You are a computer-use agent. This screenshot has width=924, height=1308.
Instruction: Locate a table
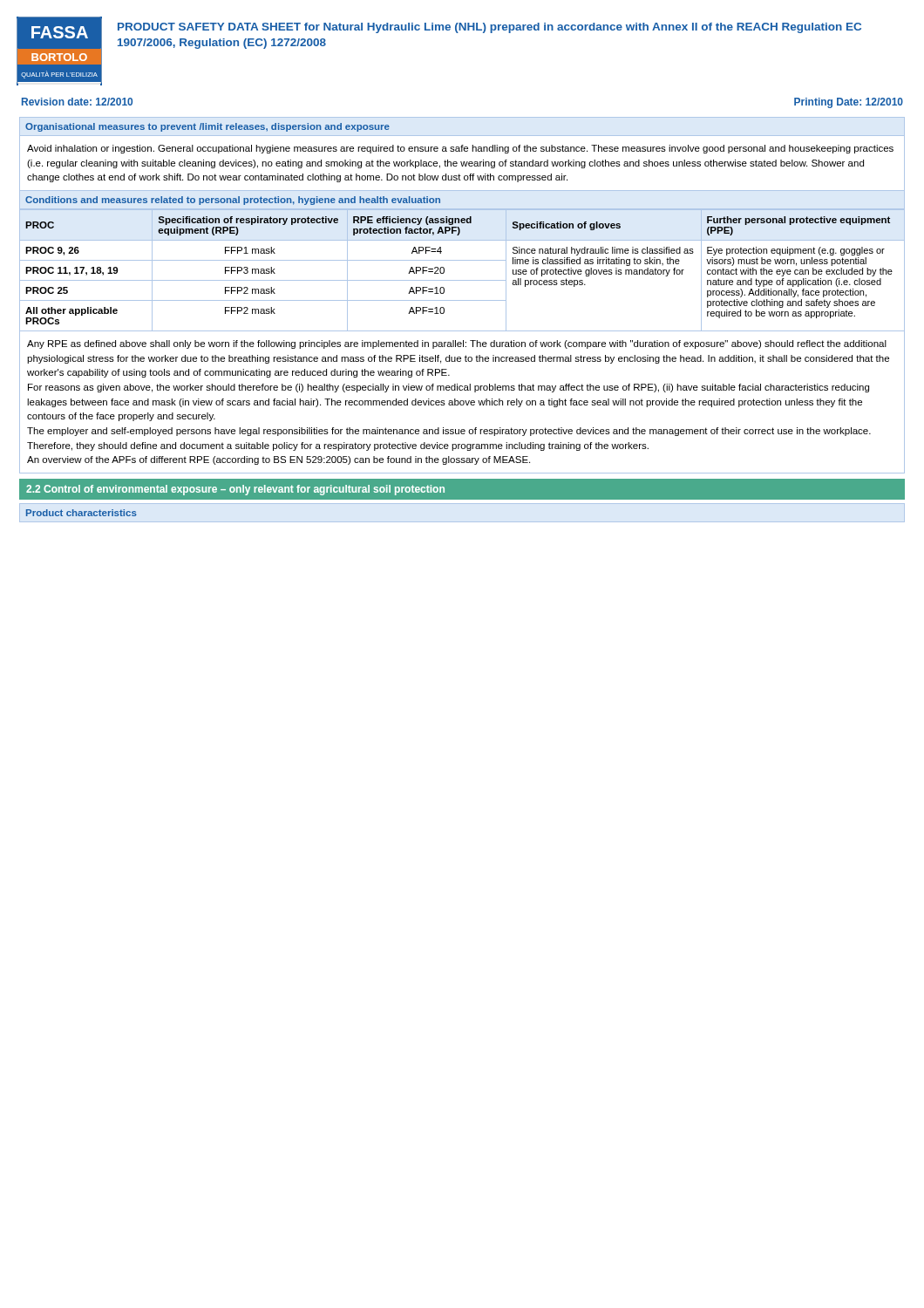pyautogui.click(x=462, y=270)
